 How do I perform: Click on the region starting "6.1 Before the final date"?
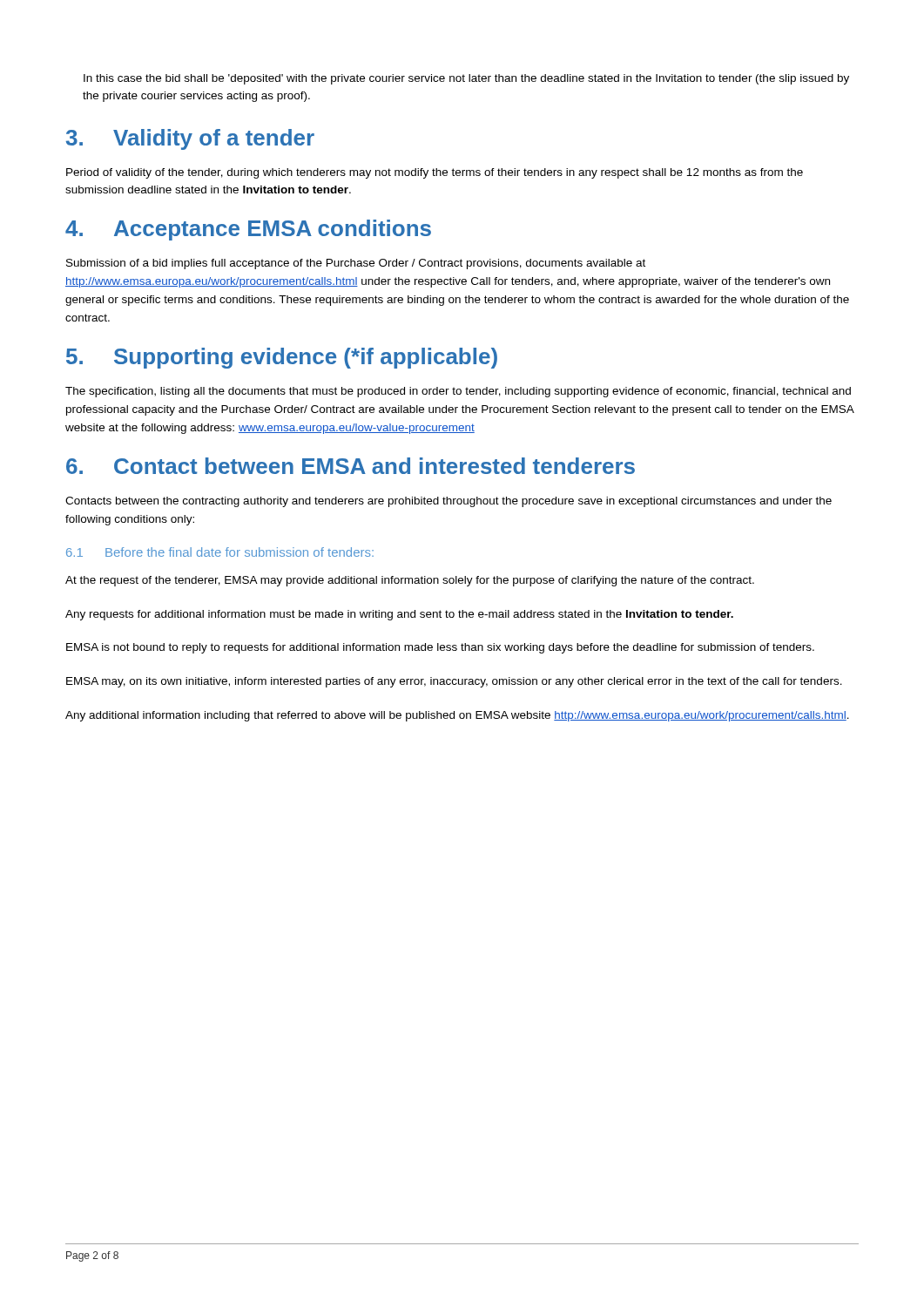pos(220,552)
